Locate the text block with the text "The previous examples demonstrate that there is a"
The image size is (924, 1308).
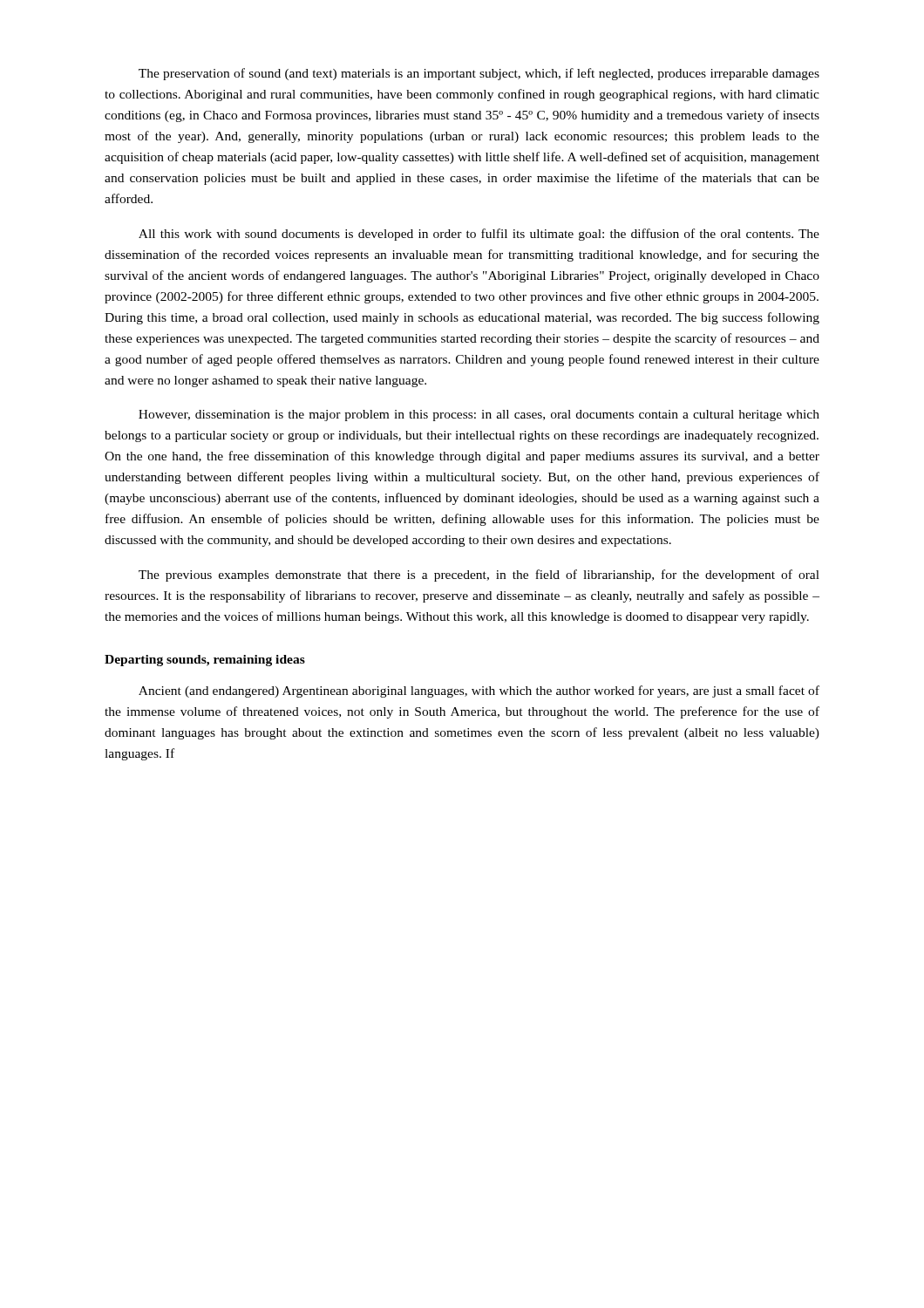coord(462,595)
